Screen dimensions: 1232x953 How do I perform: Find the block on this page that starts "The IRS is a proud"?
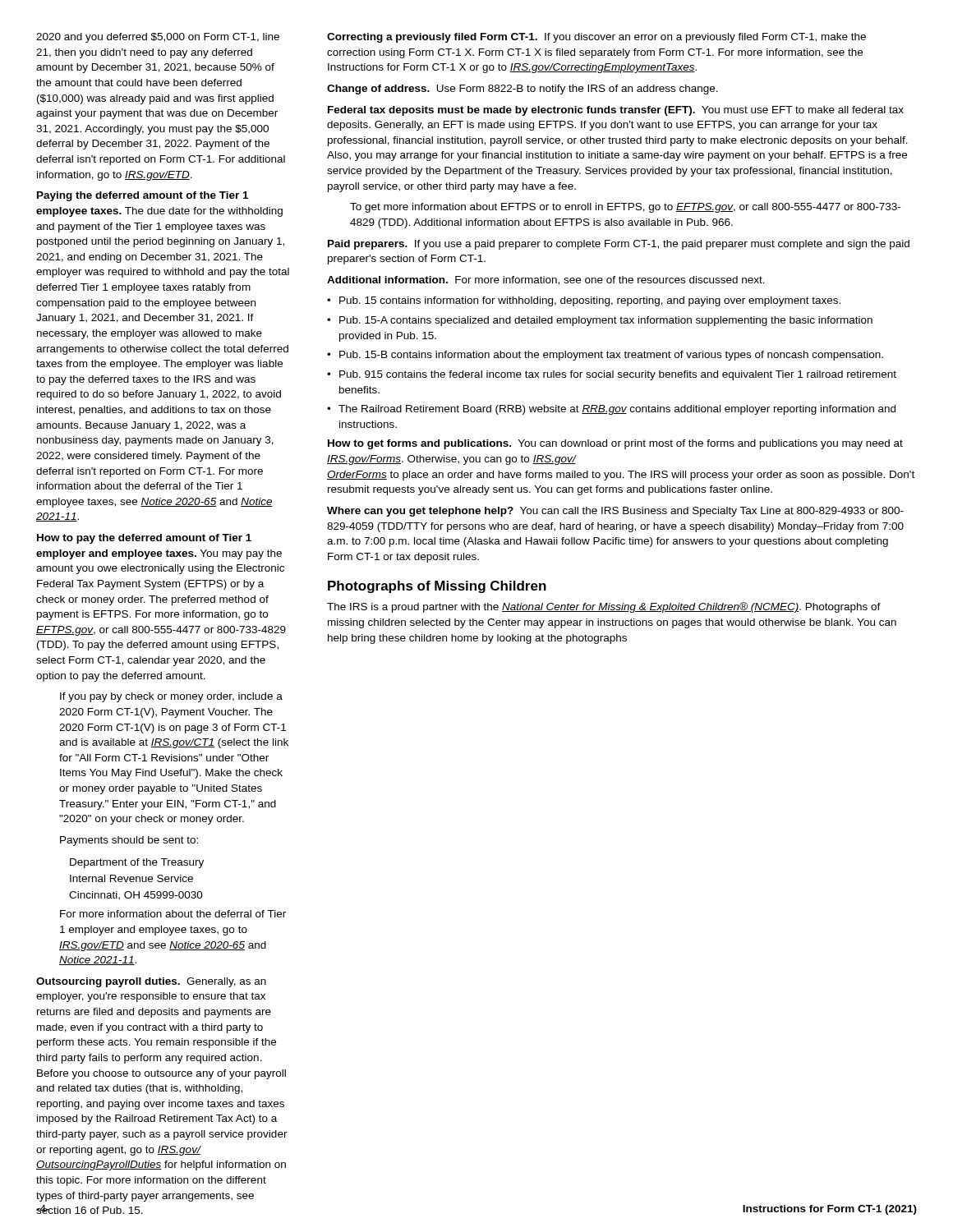pyautogui.click(x=612, y=622)
